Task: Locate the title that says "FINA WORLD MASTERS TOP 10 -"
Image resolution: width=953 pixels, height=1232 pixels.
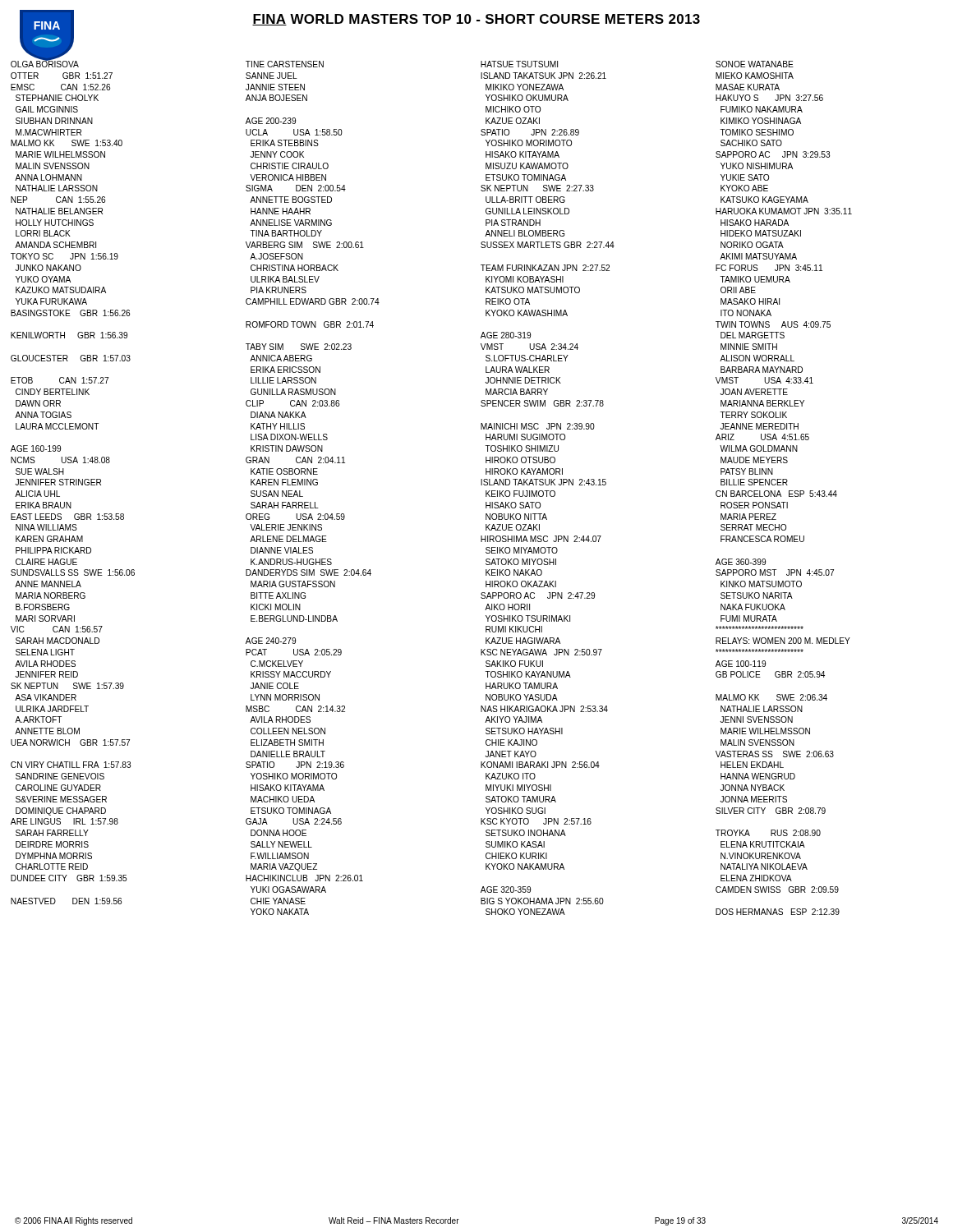Action: pos(476,19)
